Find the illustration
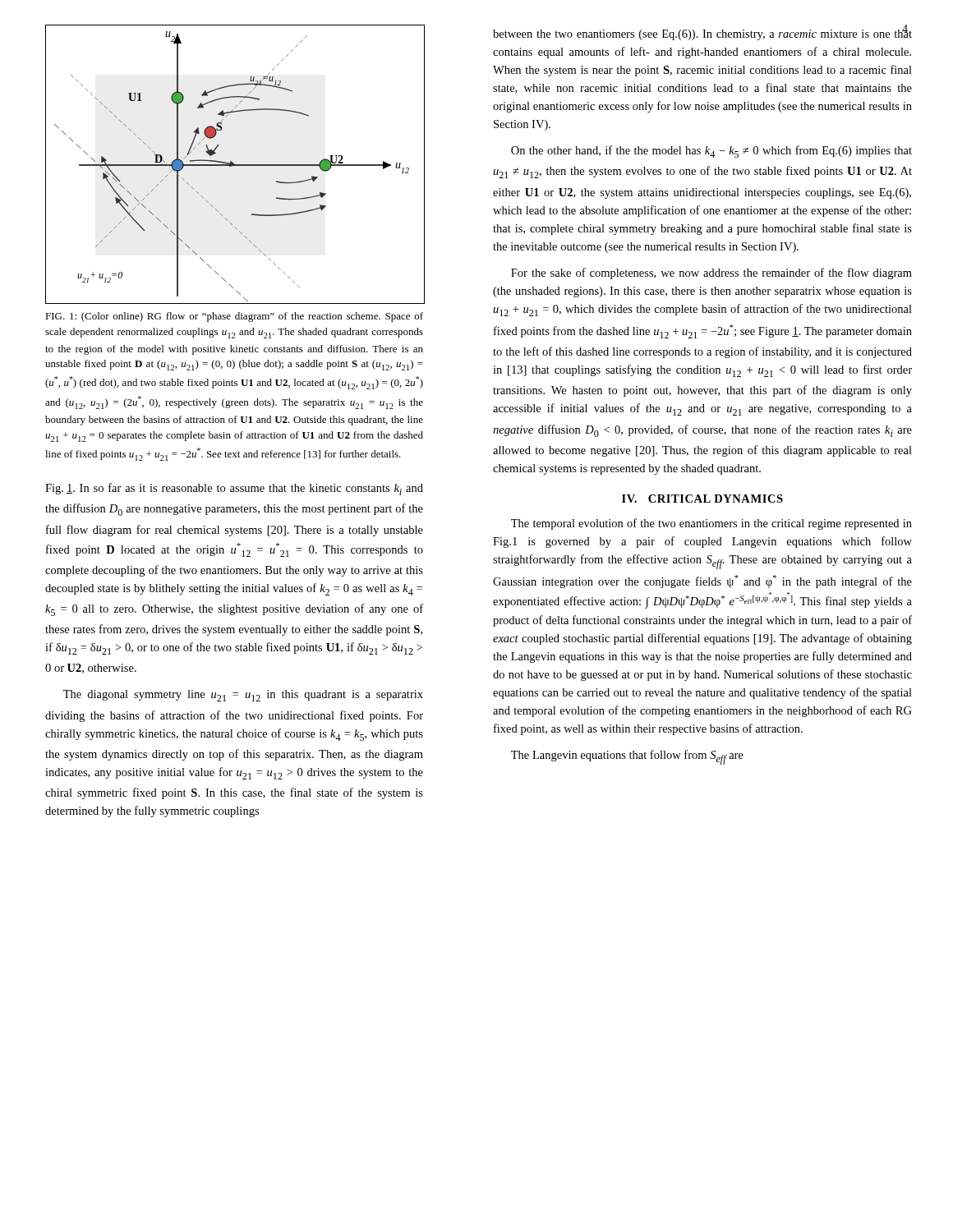 pyautogui.click(x=235, y=164)
